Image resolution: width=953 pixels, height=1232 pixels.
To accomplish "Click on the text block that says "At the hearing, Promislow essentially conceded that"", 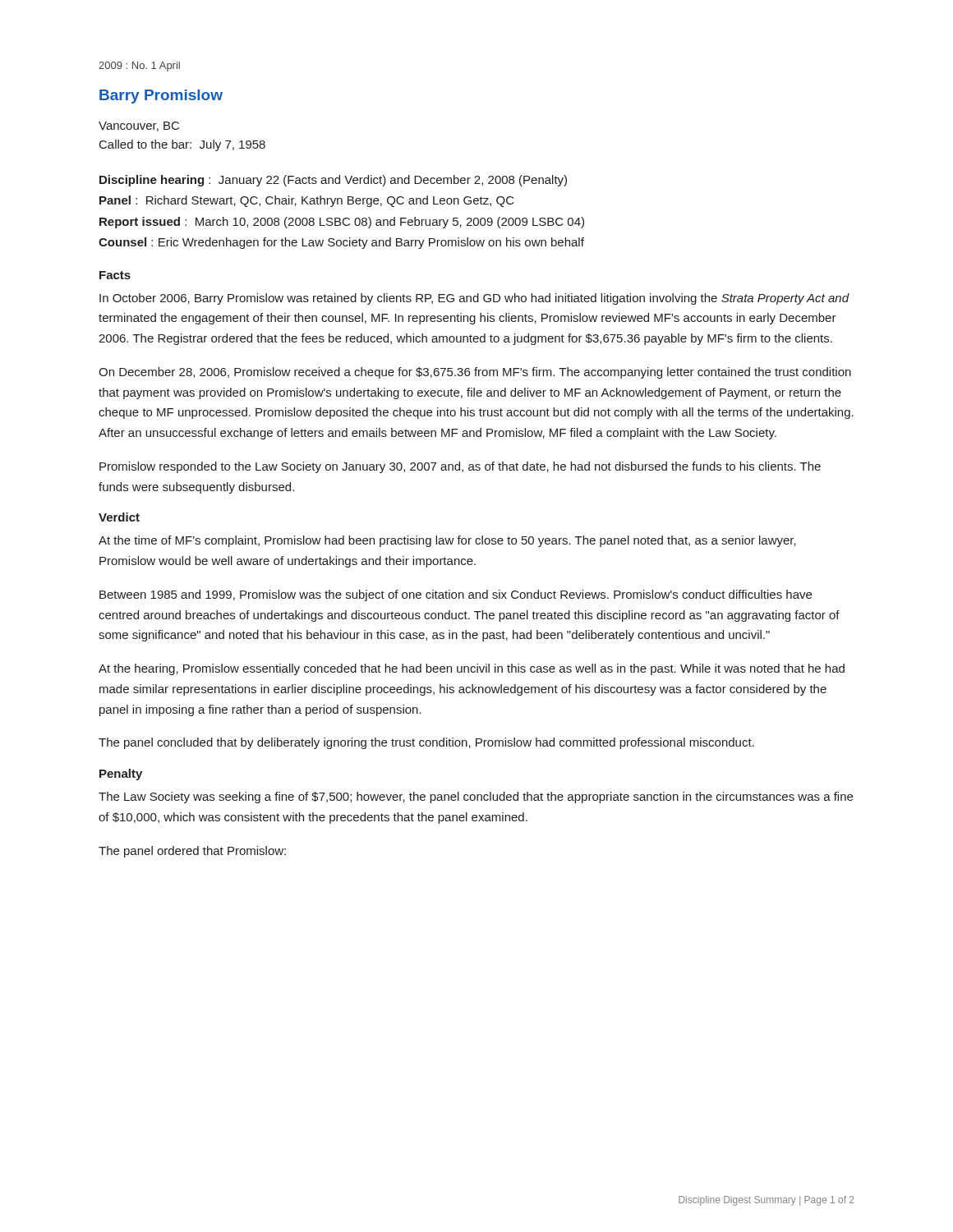I will [472, 689].
